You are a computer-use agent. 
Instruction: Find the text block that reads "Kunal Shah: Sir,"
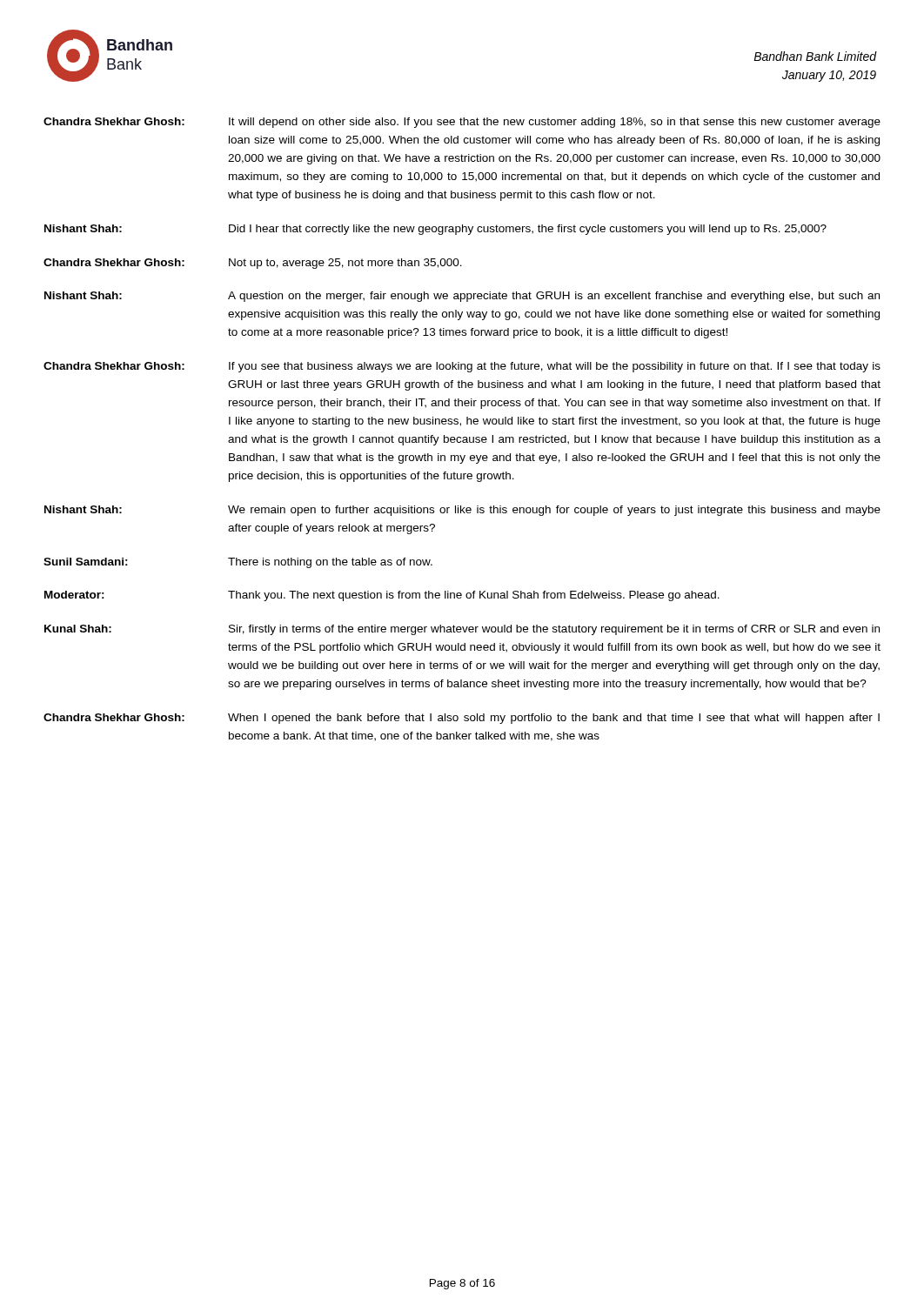point(462,657)
